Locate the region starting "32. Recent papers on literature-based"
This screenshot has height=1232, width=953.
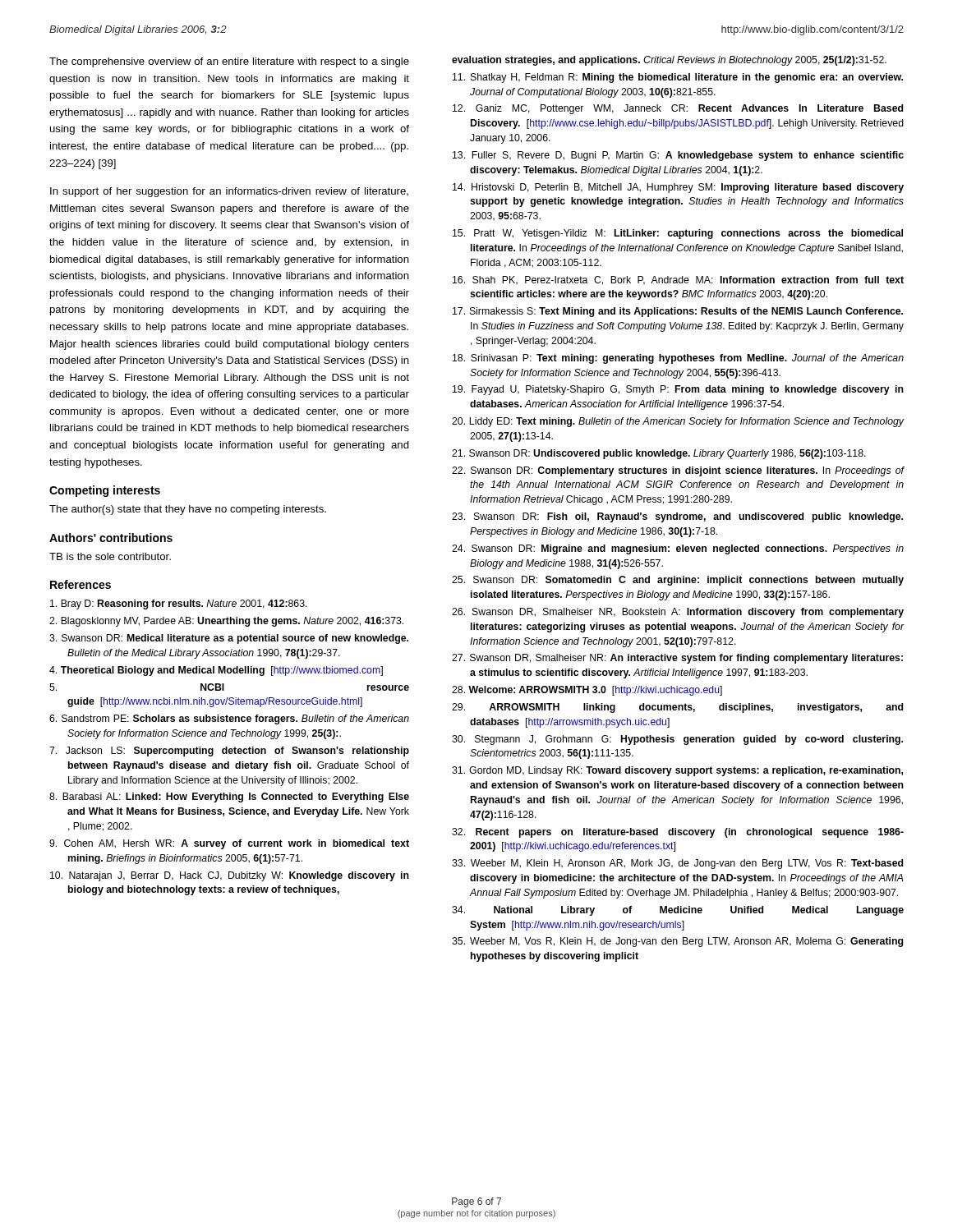(678, 839)
